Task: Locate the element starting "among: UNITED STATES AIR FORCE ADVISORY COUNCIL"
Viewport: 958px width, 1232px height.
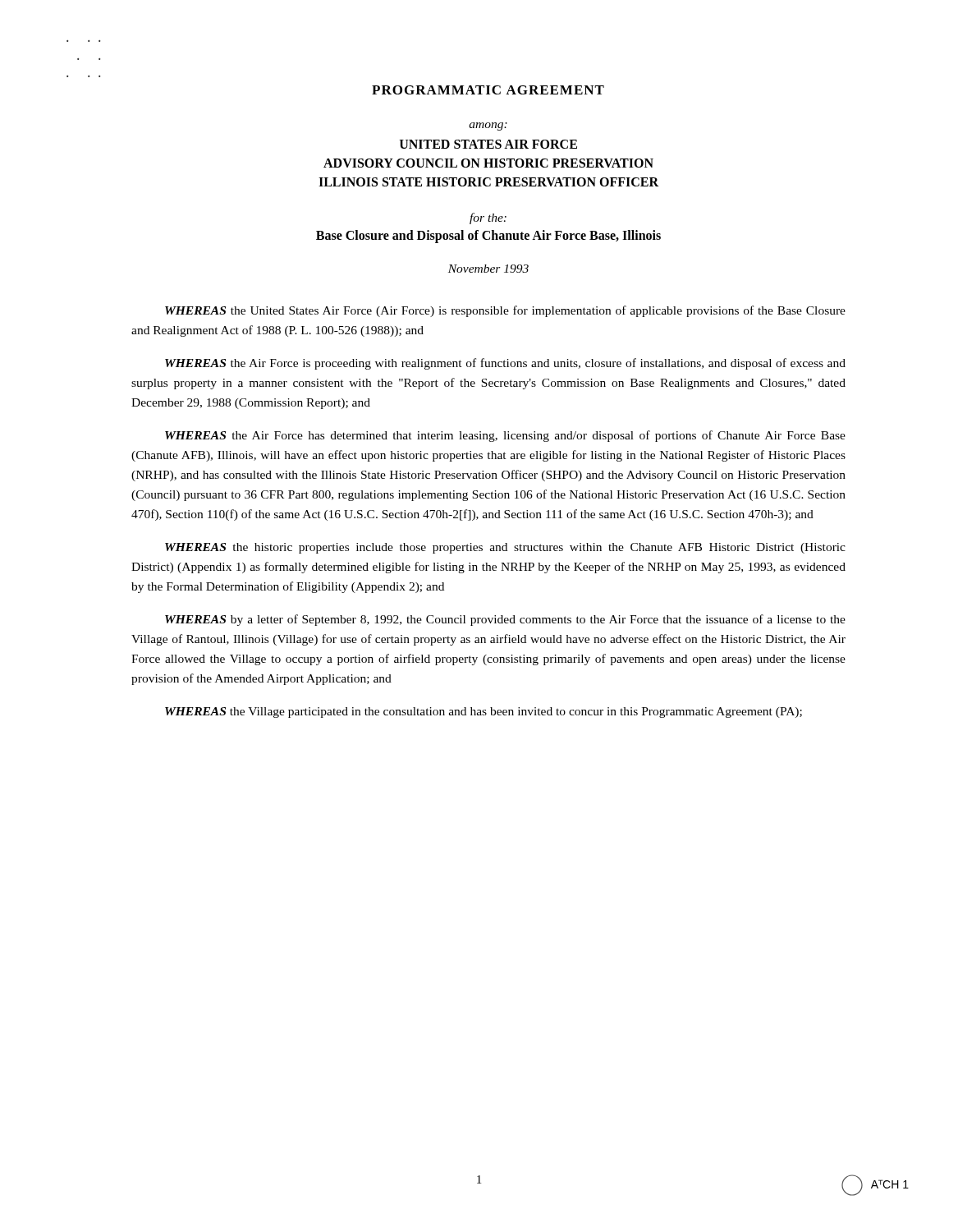Action: (x=488, y=154)
